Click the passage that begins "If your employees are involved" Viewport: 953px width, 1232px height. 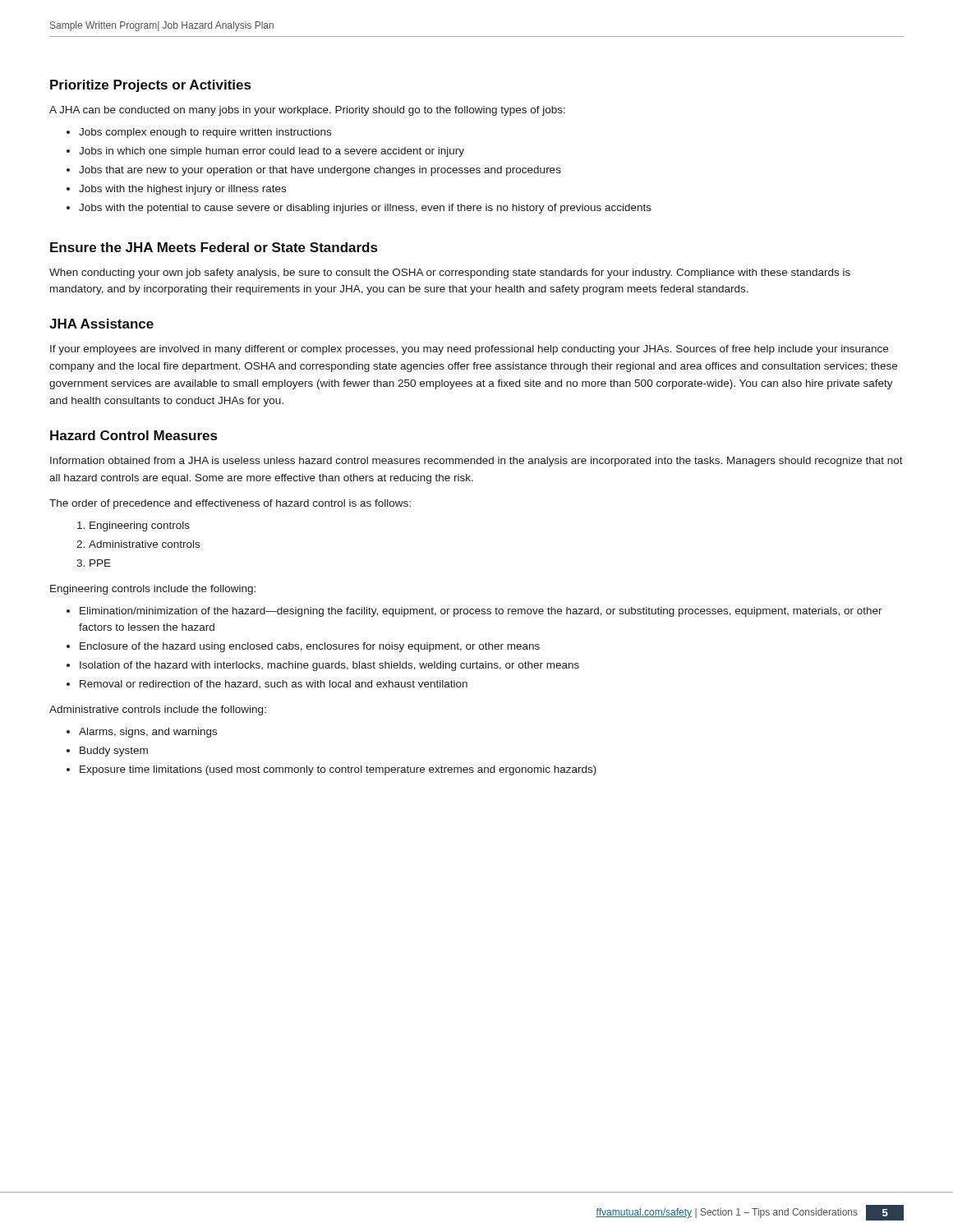[474, 375]
